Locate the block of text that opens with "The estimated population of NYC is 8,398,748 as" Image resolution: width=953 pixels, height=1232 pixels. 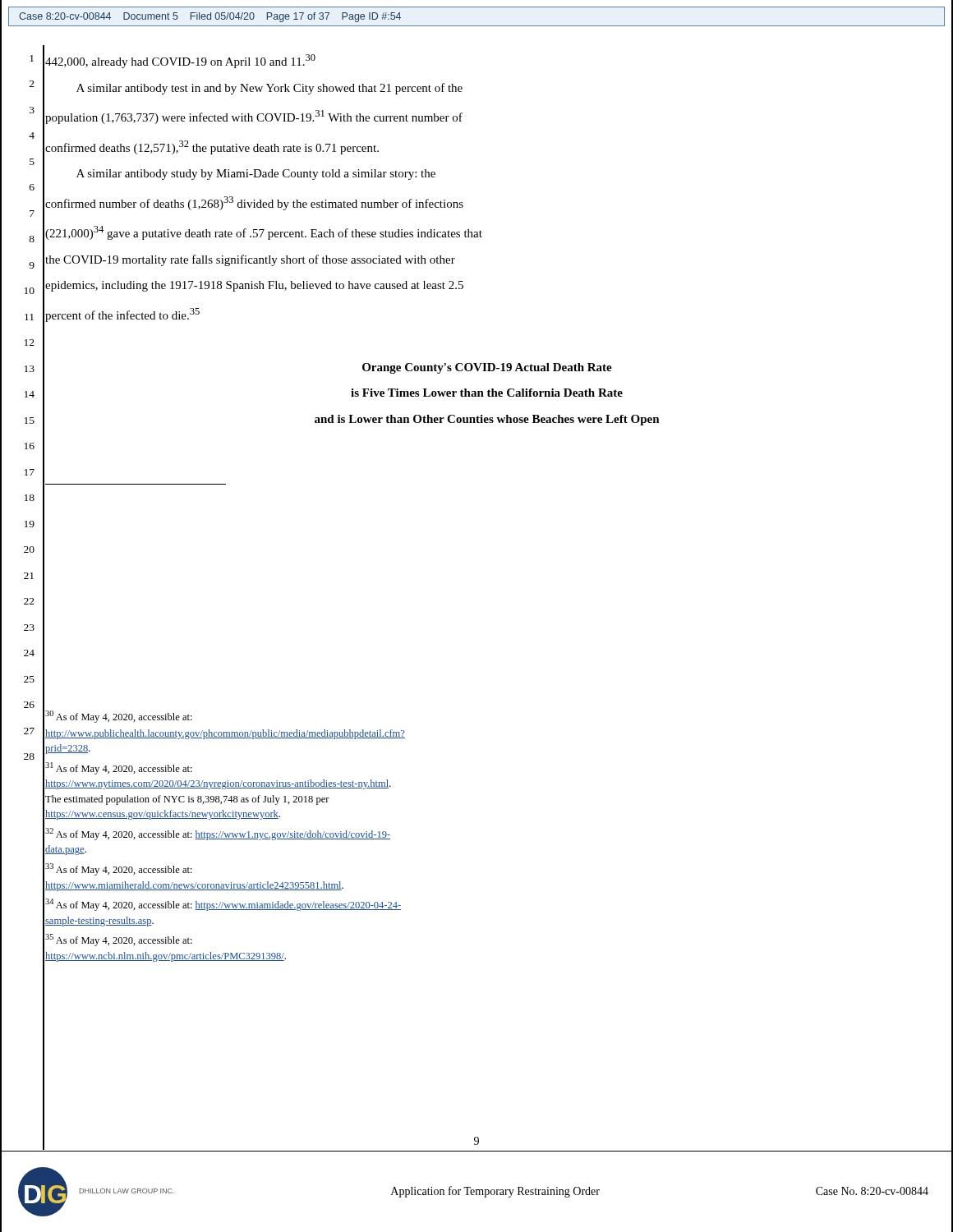point(187,799)
